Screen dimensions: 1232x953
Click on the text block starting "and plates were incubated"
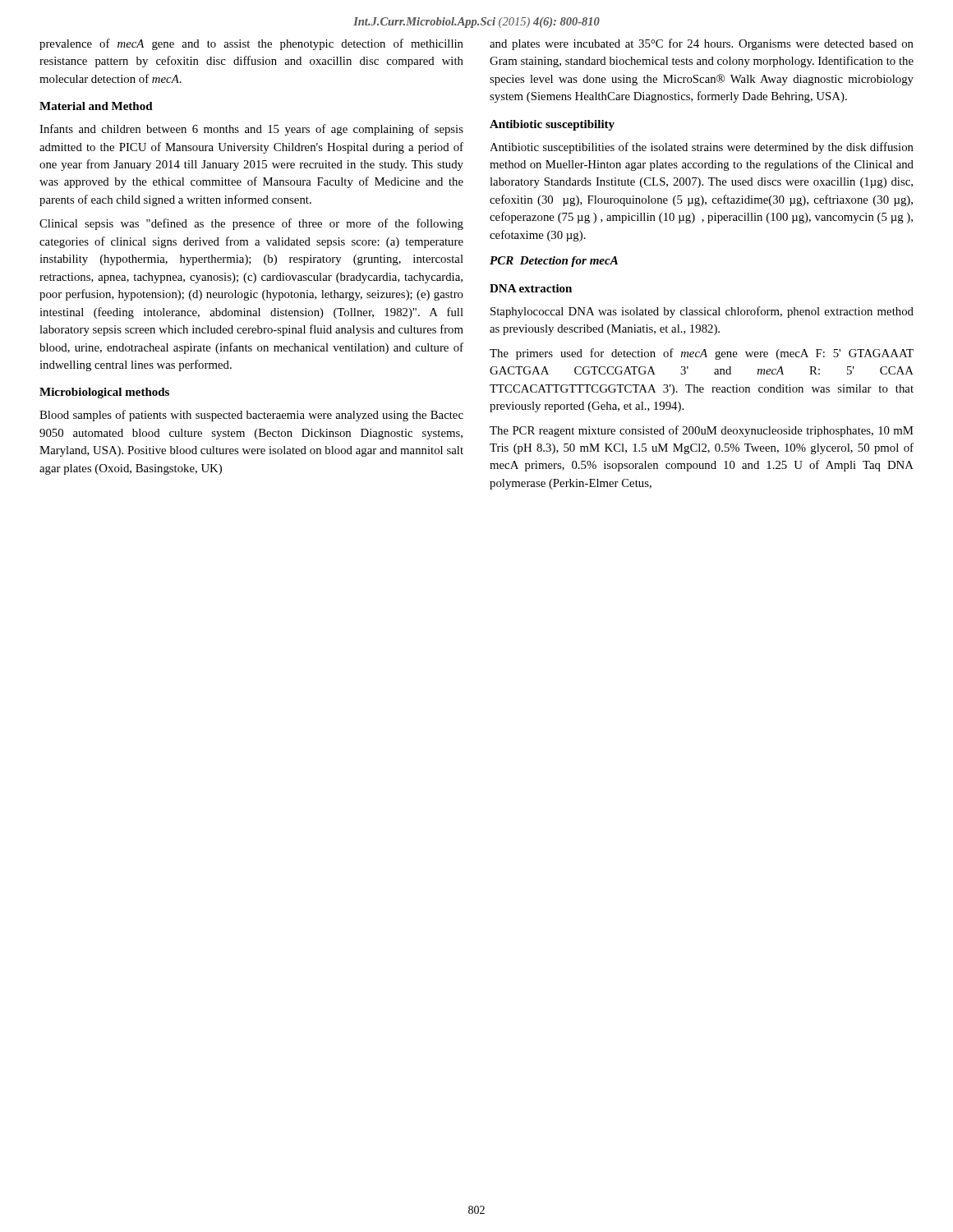[x=702, y=71]
